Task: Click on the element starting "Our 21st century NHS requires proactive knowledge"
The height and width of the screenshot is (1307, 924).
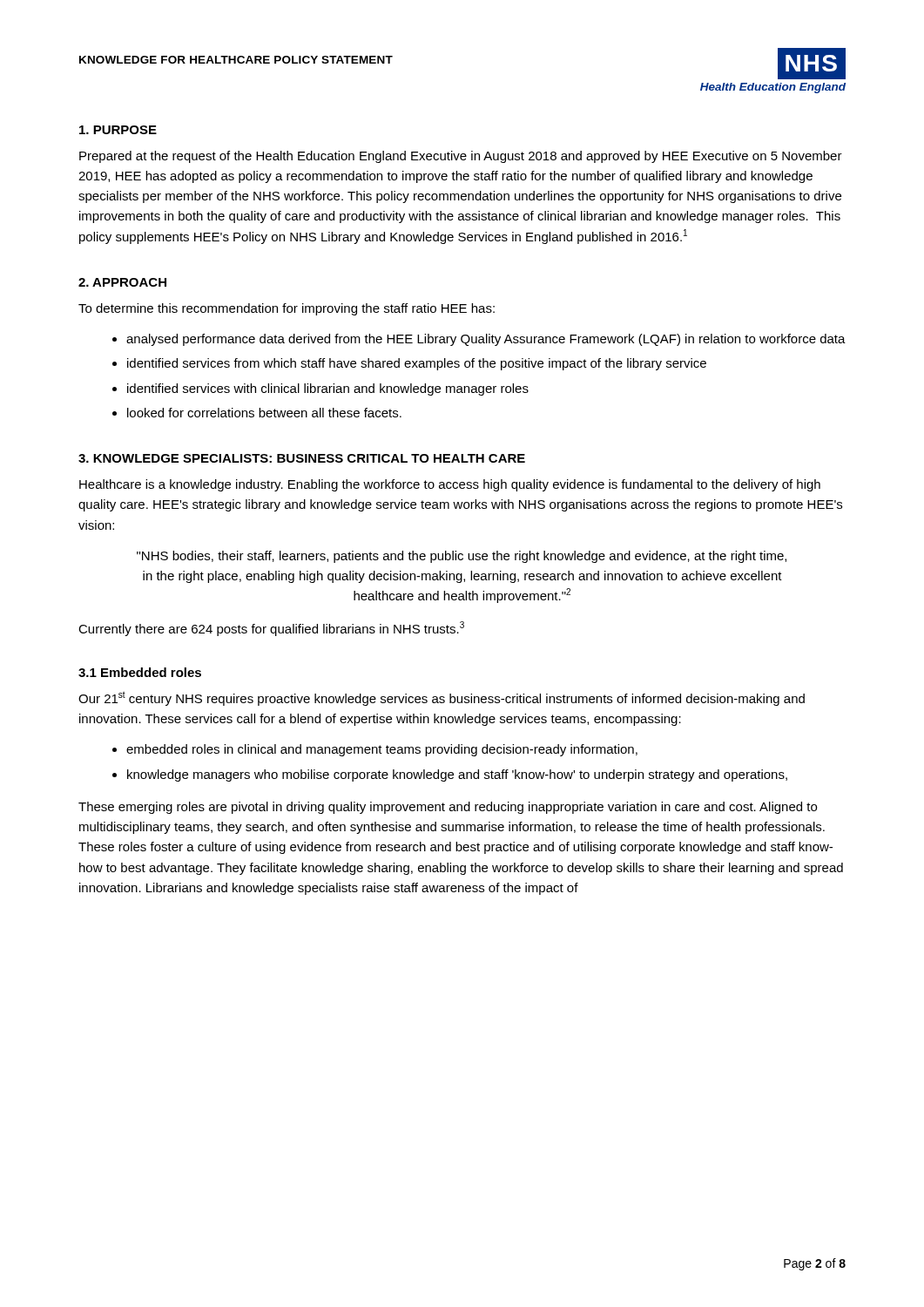Action: click(x=442, y=708)
